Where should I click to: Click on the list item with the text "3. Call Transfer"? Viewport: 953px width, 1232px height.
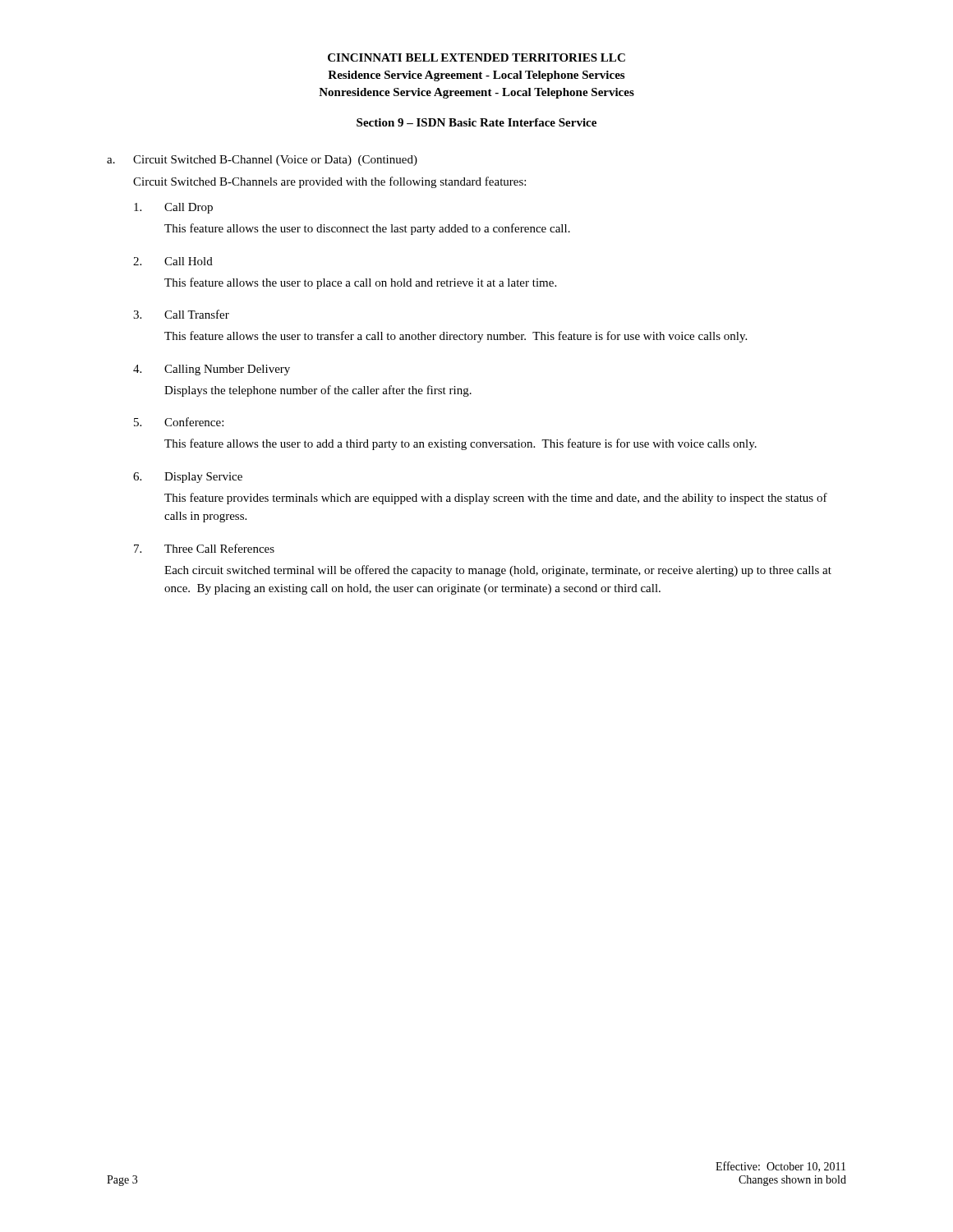(x=181, y=315)
